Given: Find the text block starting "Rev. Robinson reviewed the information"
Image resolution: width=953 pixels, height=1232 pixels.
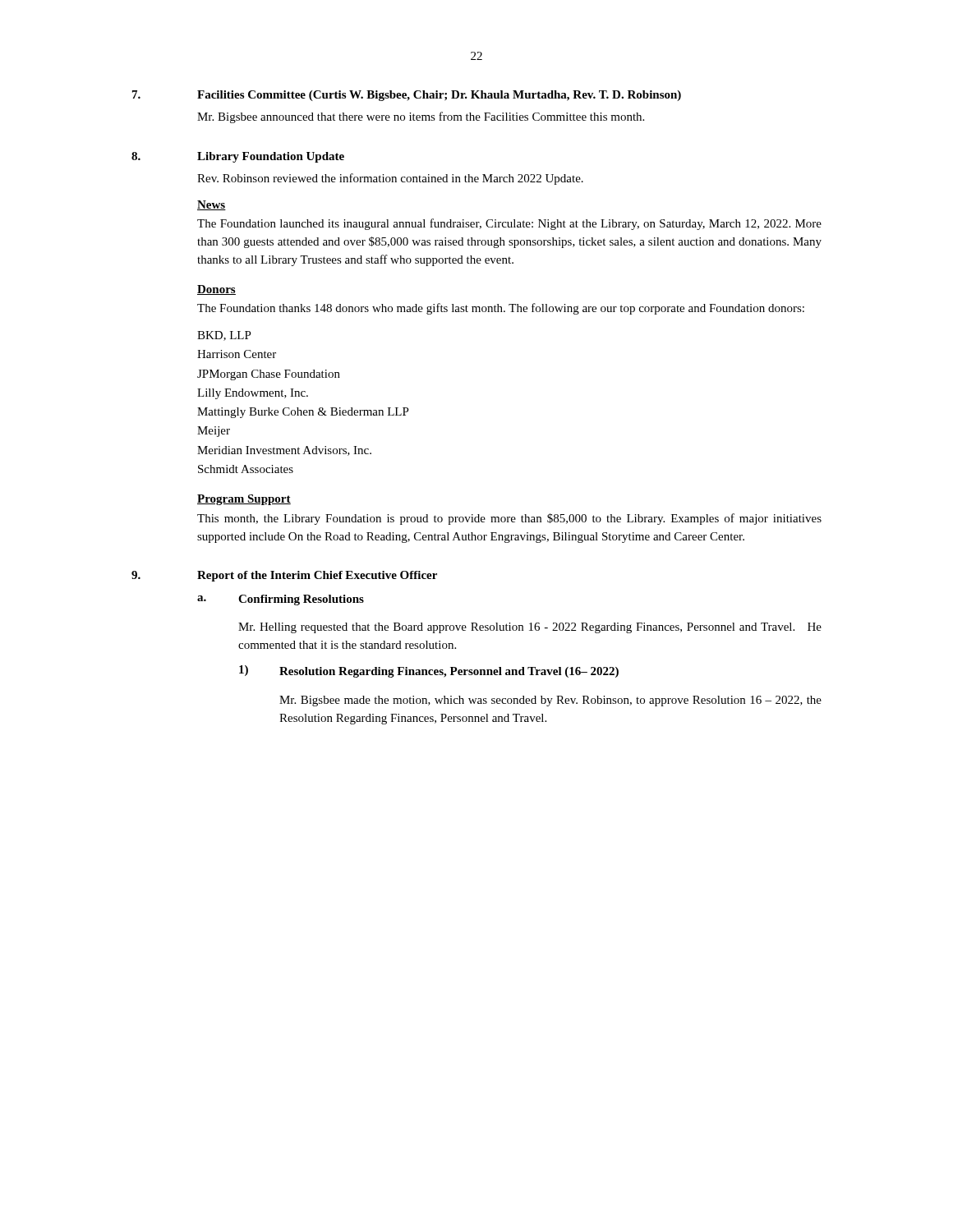Looking at the screenshot, I should click(x=509, y=179).
